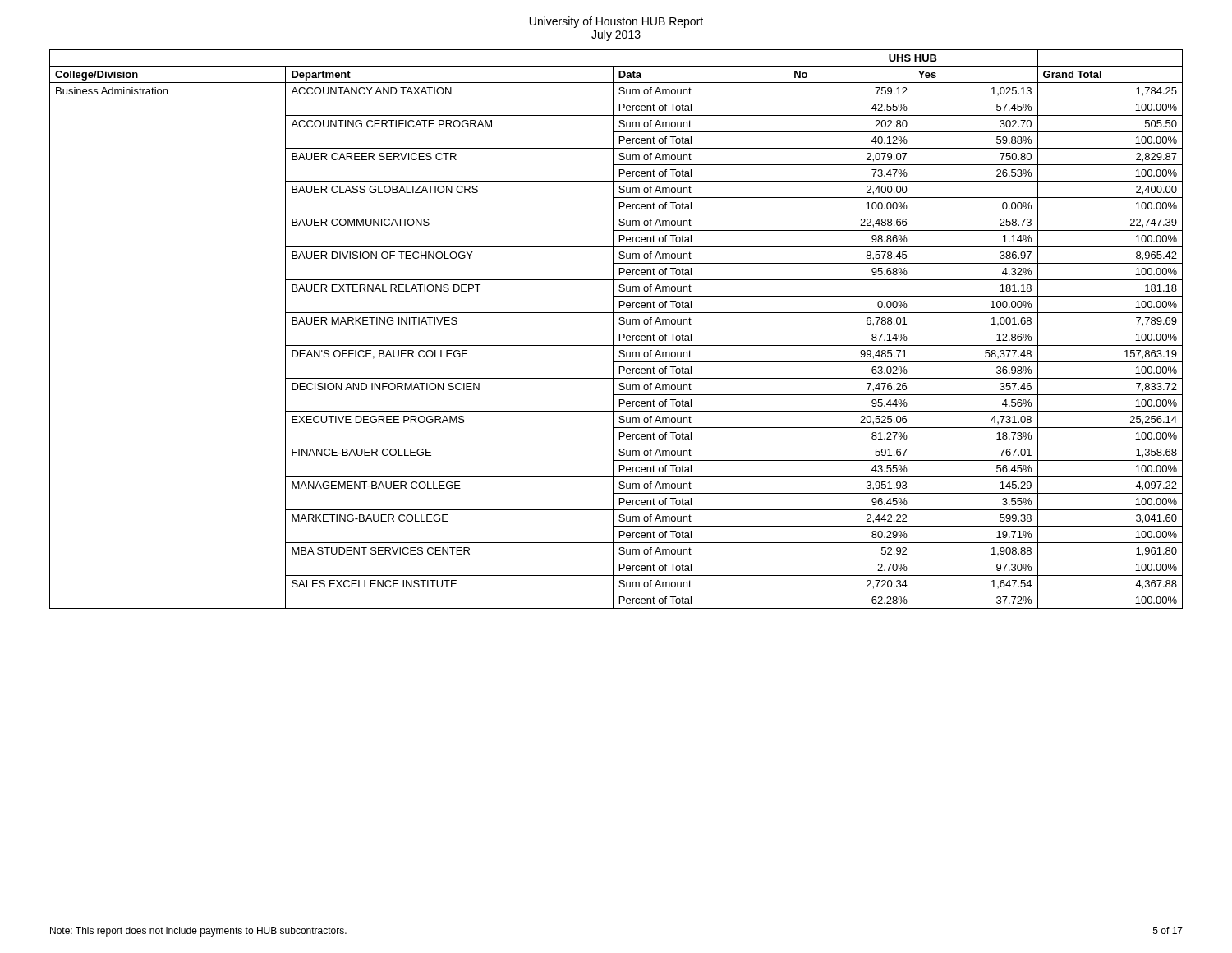
Task: Find the table that mentions "MARKETING-BAUER COLLEGE"
Action: tap(616, 329)
